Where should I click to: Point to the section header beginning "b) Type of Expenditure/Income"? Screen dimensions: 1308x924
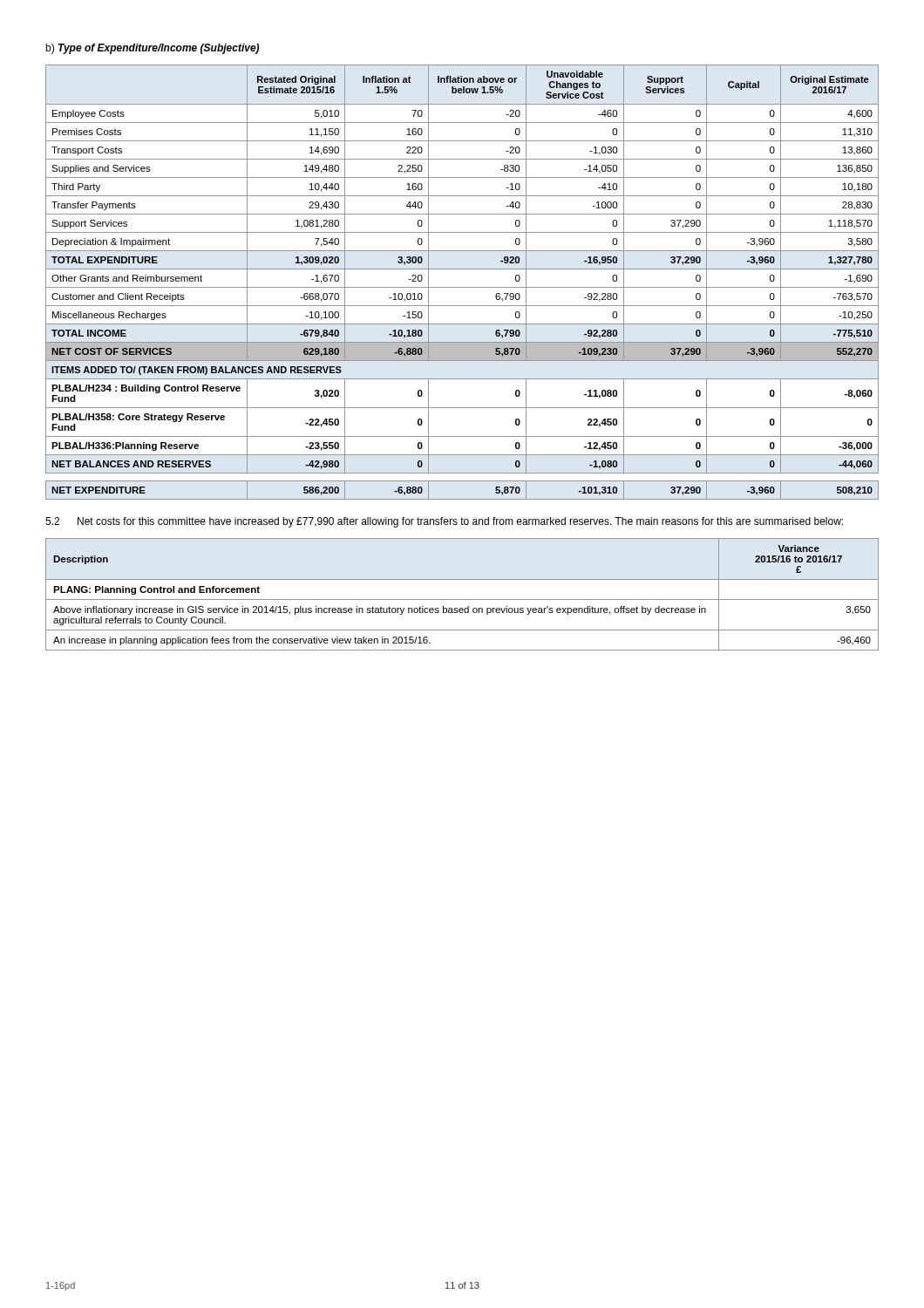click(x=152, y=48)
